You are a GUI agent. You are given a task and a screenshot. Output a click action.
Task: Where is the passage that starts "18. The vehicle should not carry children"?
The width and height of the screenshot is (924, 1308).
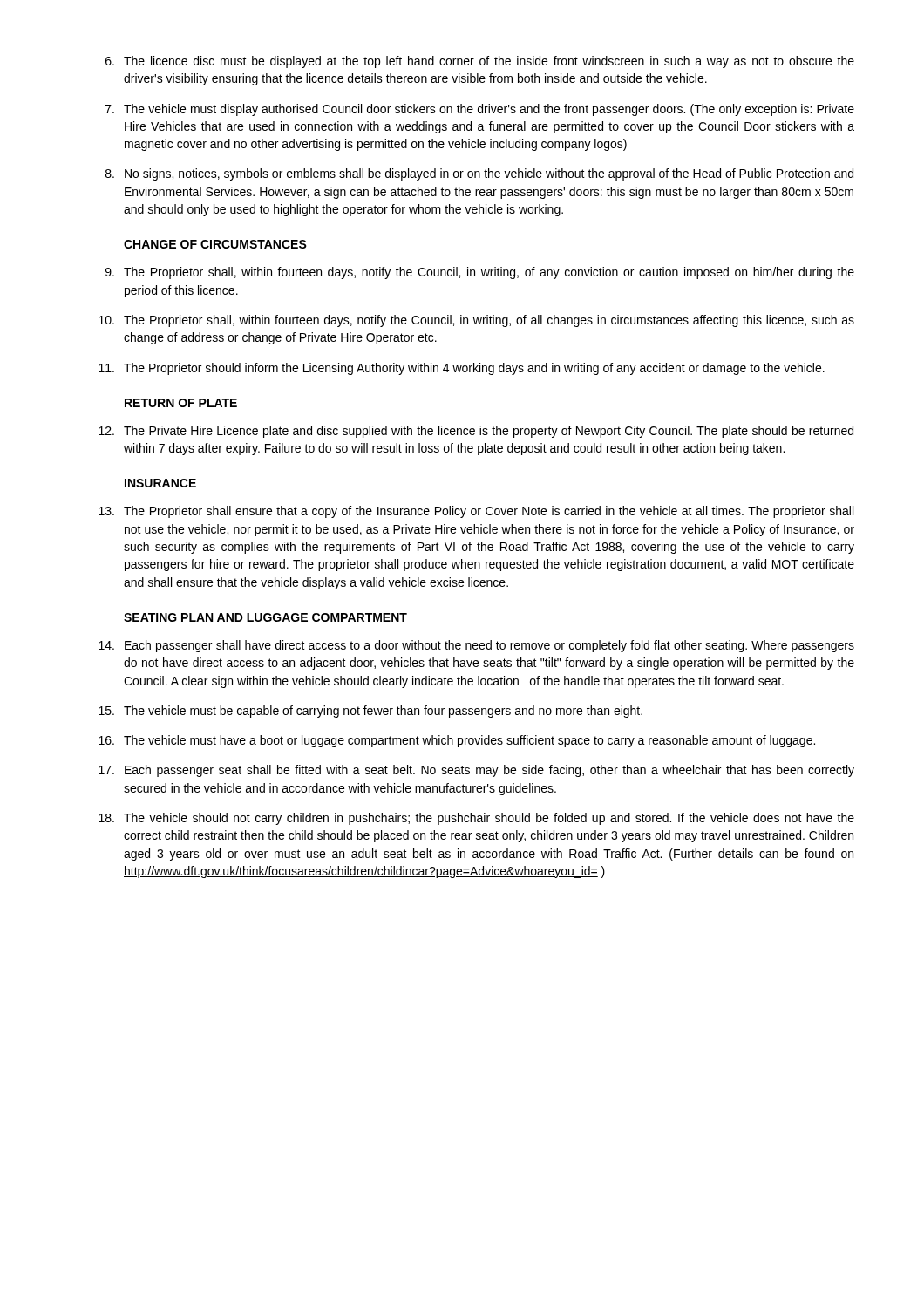click(462, 845)
